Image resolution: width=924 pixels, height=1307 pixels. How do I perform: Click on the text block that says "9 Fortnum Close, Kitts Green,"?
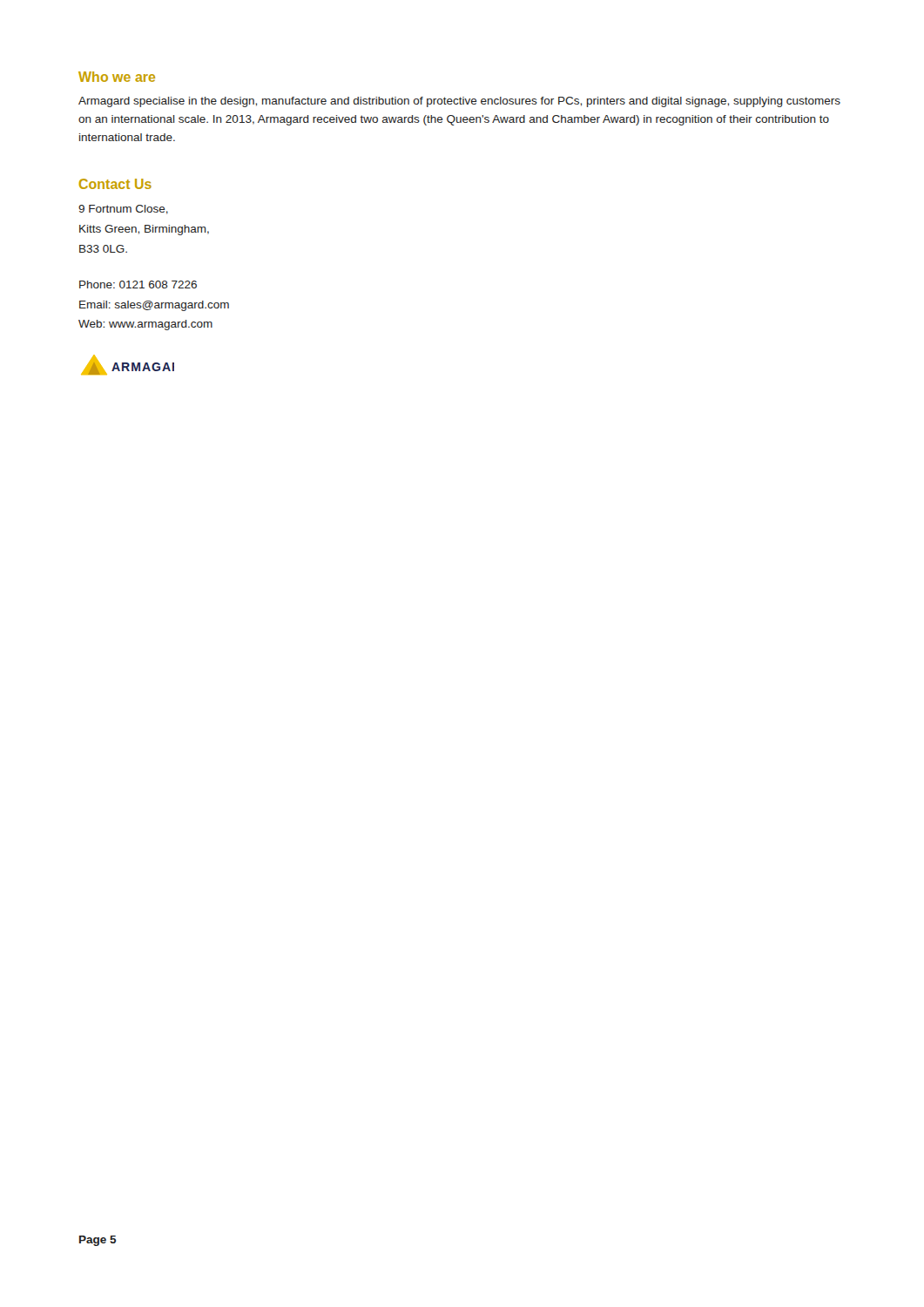144,228
